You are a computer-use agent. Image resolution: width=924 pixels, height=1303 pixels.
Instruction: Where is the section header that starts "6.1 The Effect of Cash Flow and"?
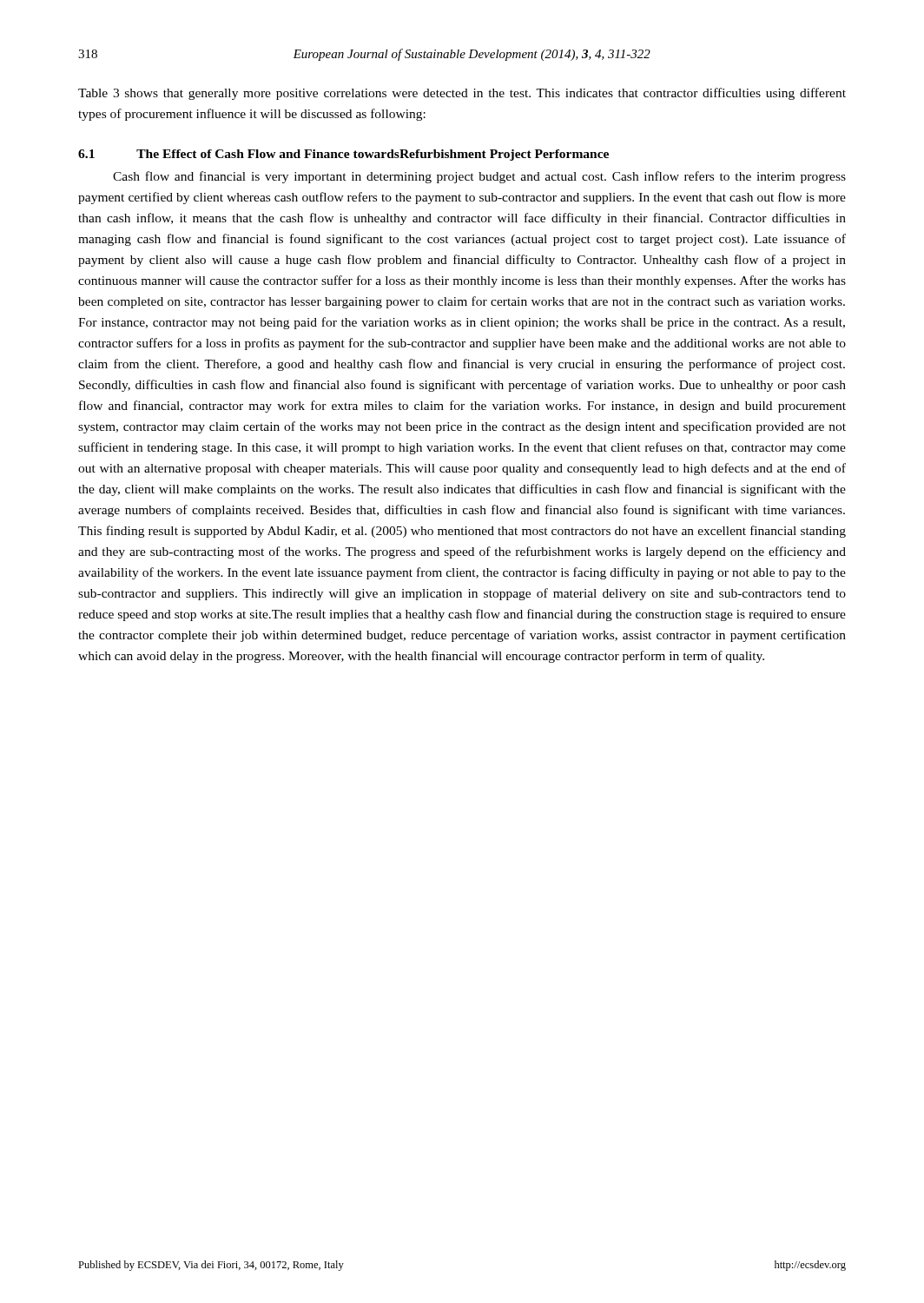344,154
